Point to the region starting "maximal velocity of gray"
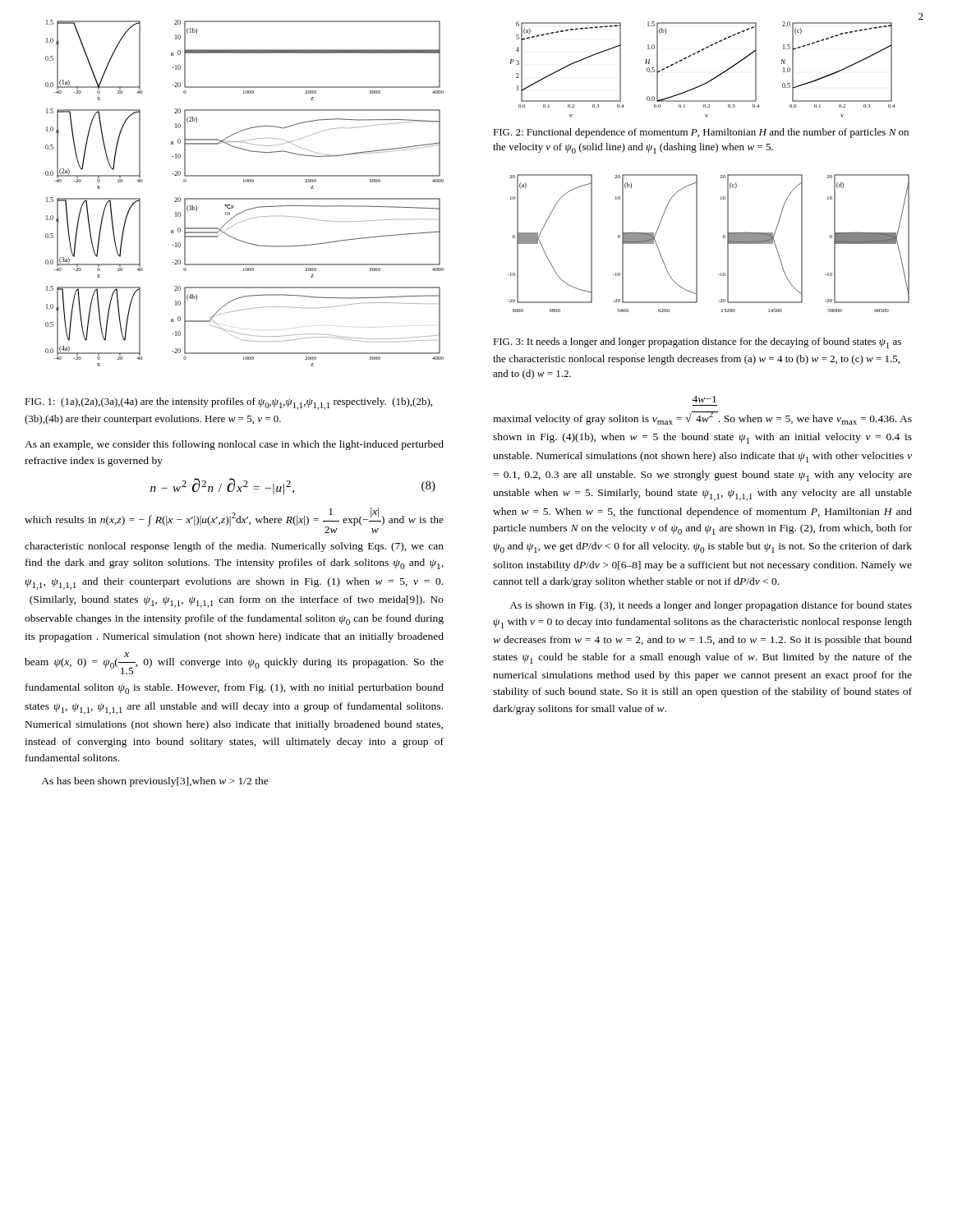This screenshot has height=1232, width=953. pos(702,554)
